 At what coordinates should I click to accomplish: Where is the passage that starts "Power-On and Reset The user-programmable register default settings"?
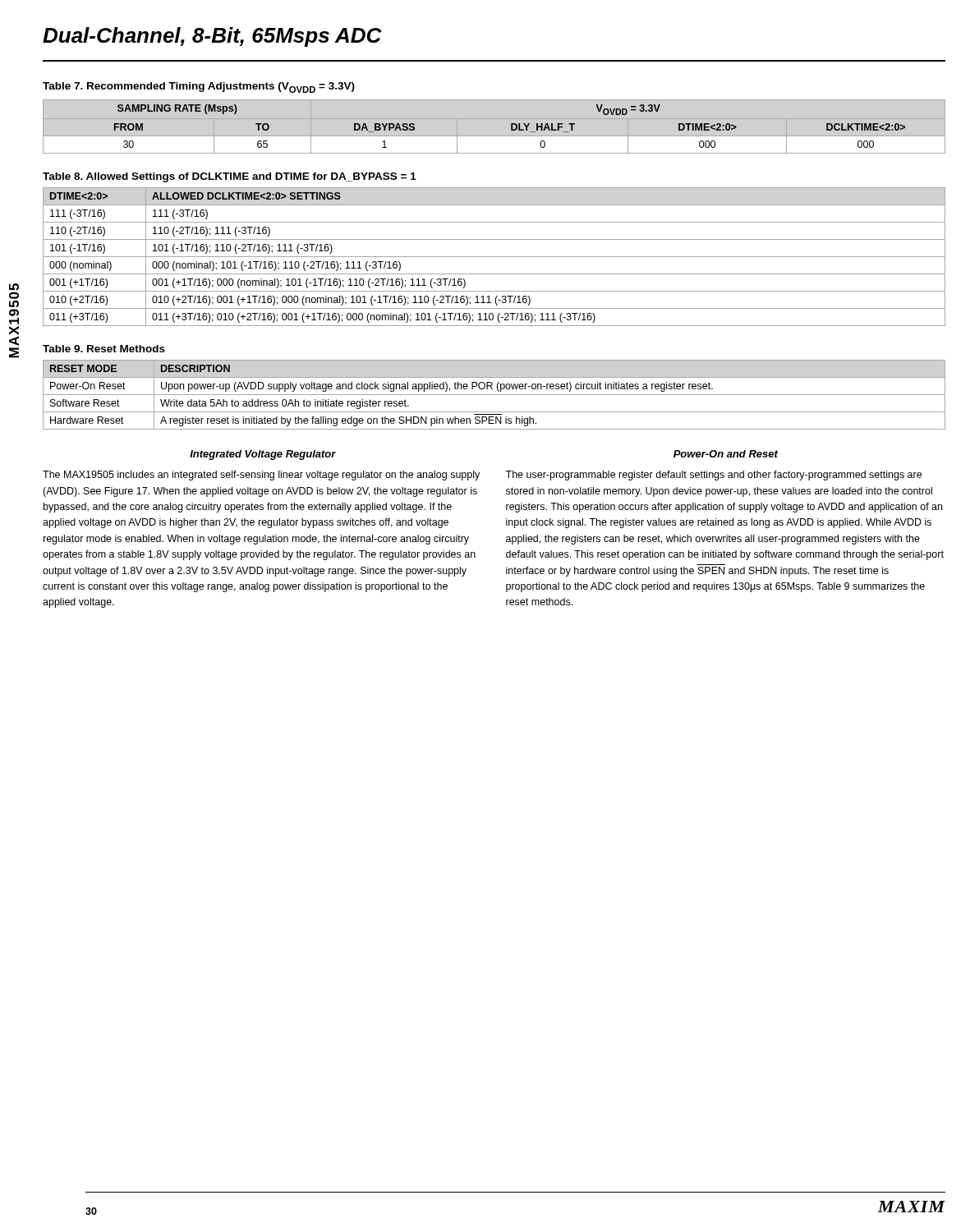[x=725, y=527]
